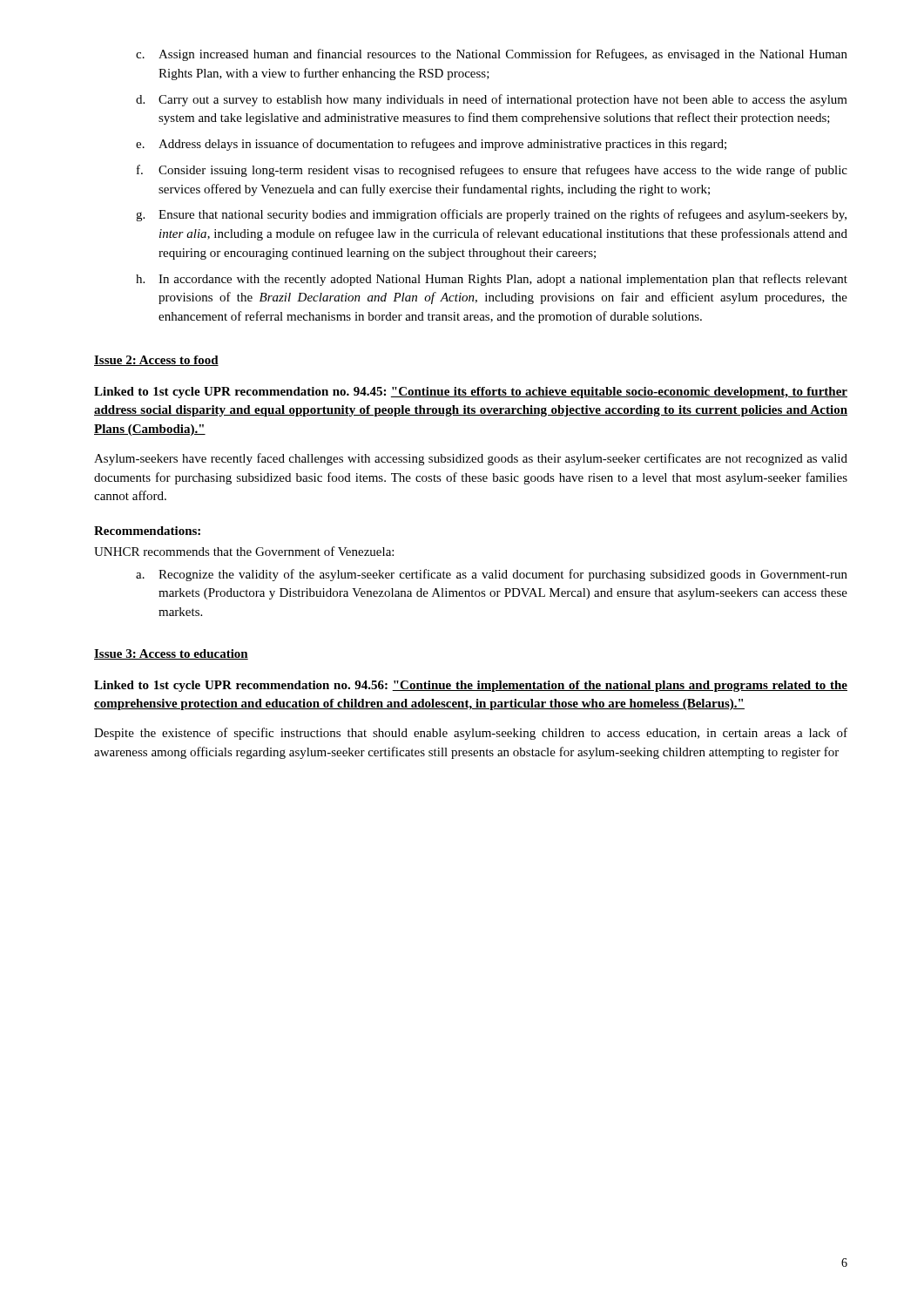Locate the text block containing "Despite the existence"
This screenshot has height=1307, width=924.
(x=471, y=742)
